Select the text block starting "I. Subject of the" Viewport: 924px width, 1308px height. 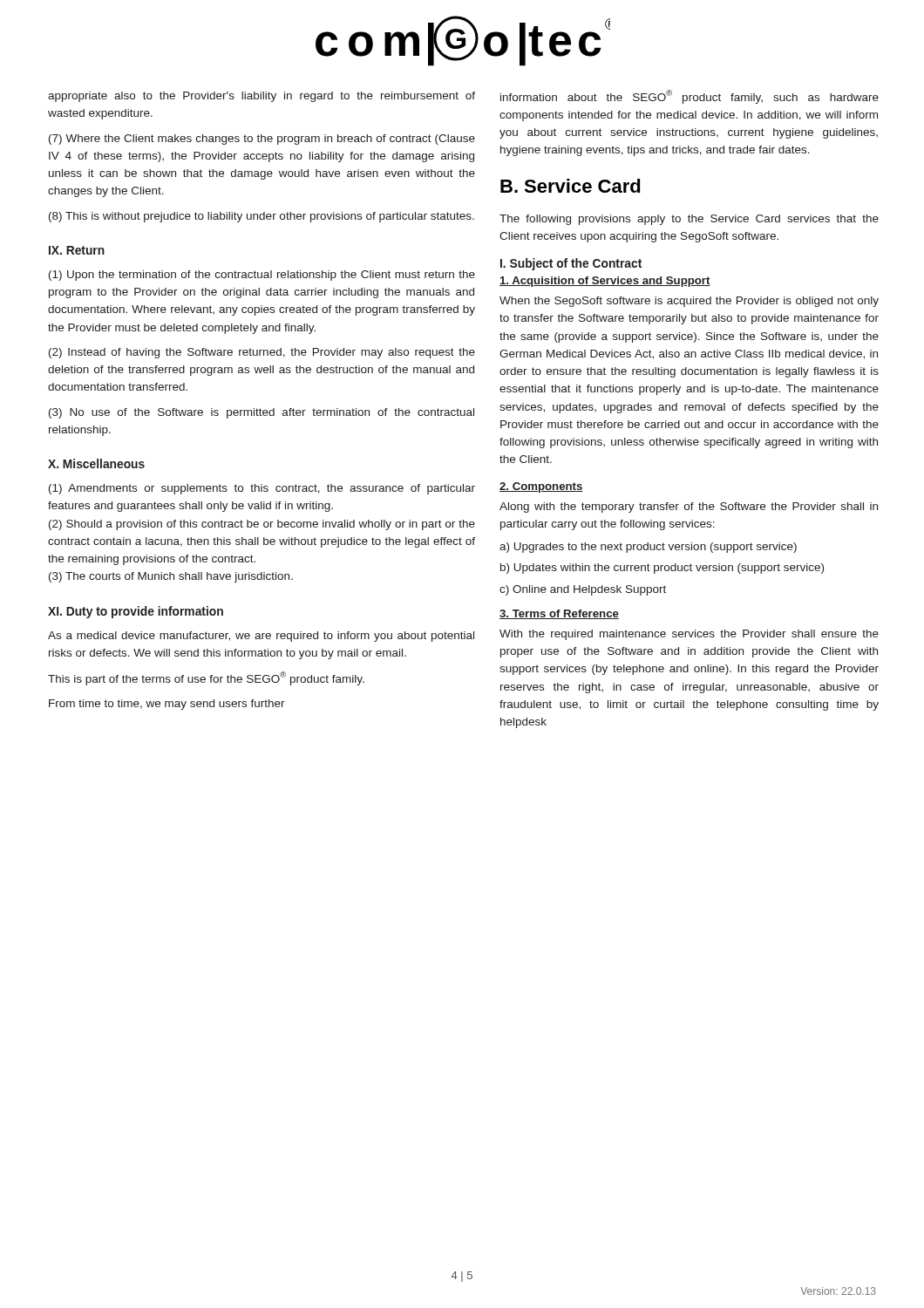tap(571, 264)
